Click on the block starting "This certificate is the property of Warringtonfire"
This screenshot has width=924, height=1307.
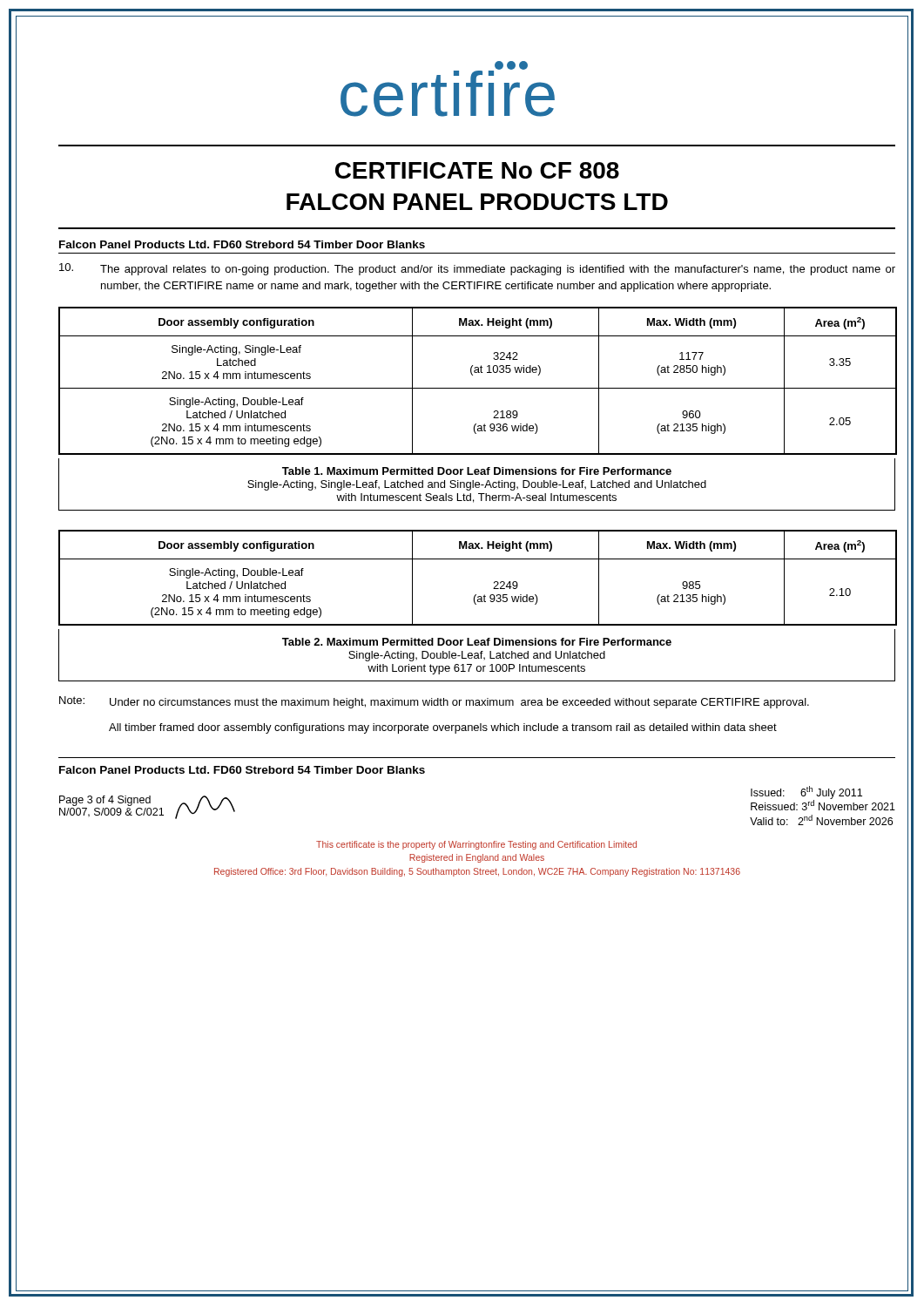[477, 858]
